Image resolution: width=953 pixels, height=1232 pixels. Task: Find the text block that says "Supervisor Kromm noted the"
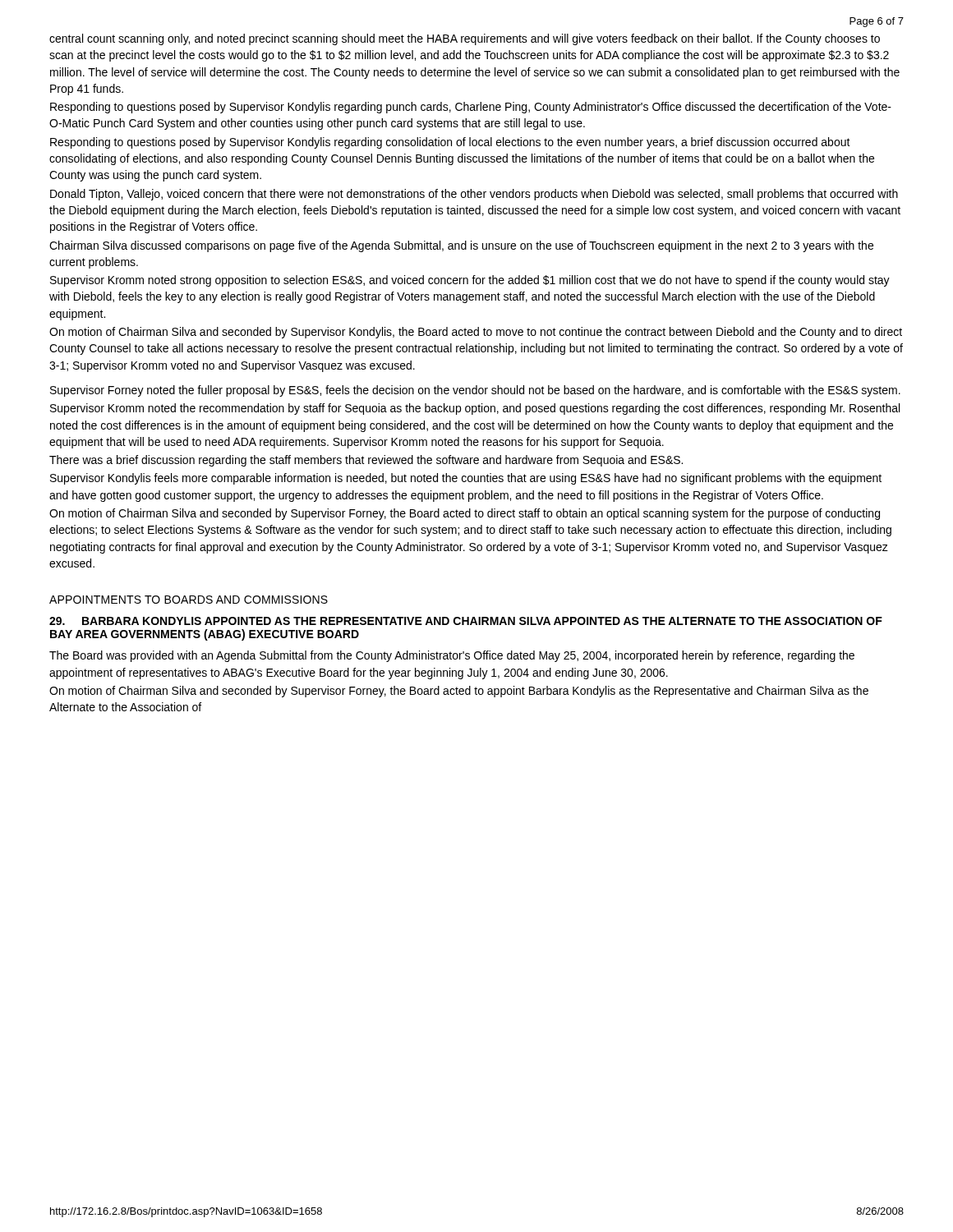coord(476,425)
